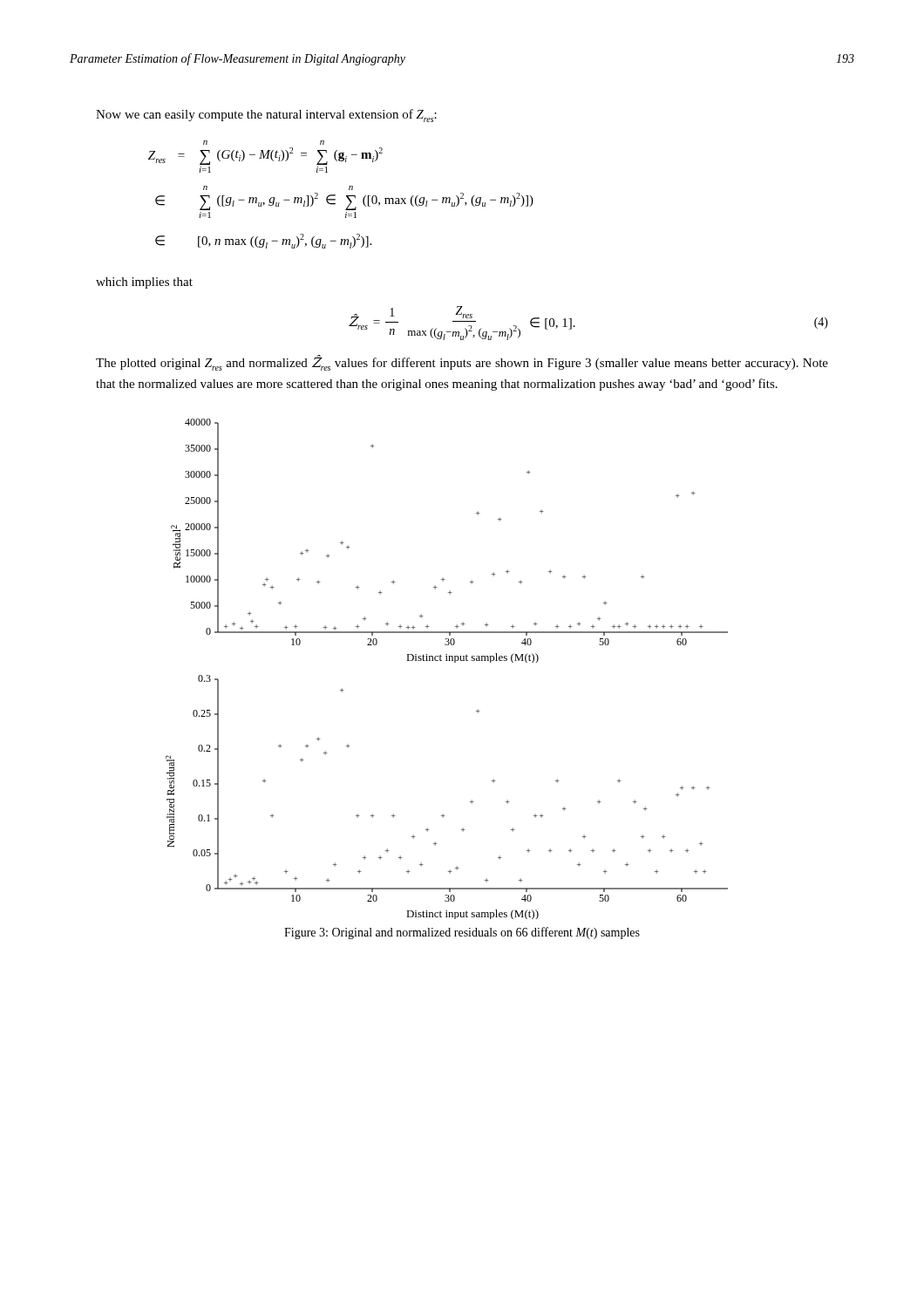Select the text block starting "Figure 3: Original and normalized residuals on 66"
Viewport: 924px width, 1308px height.
click(x=462, y=932)
